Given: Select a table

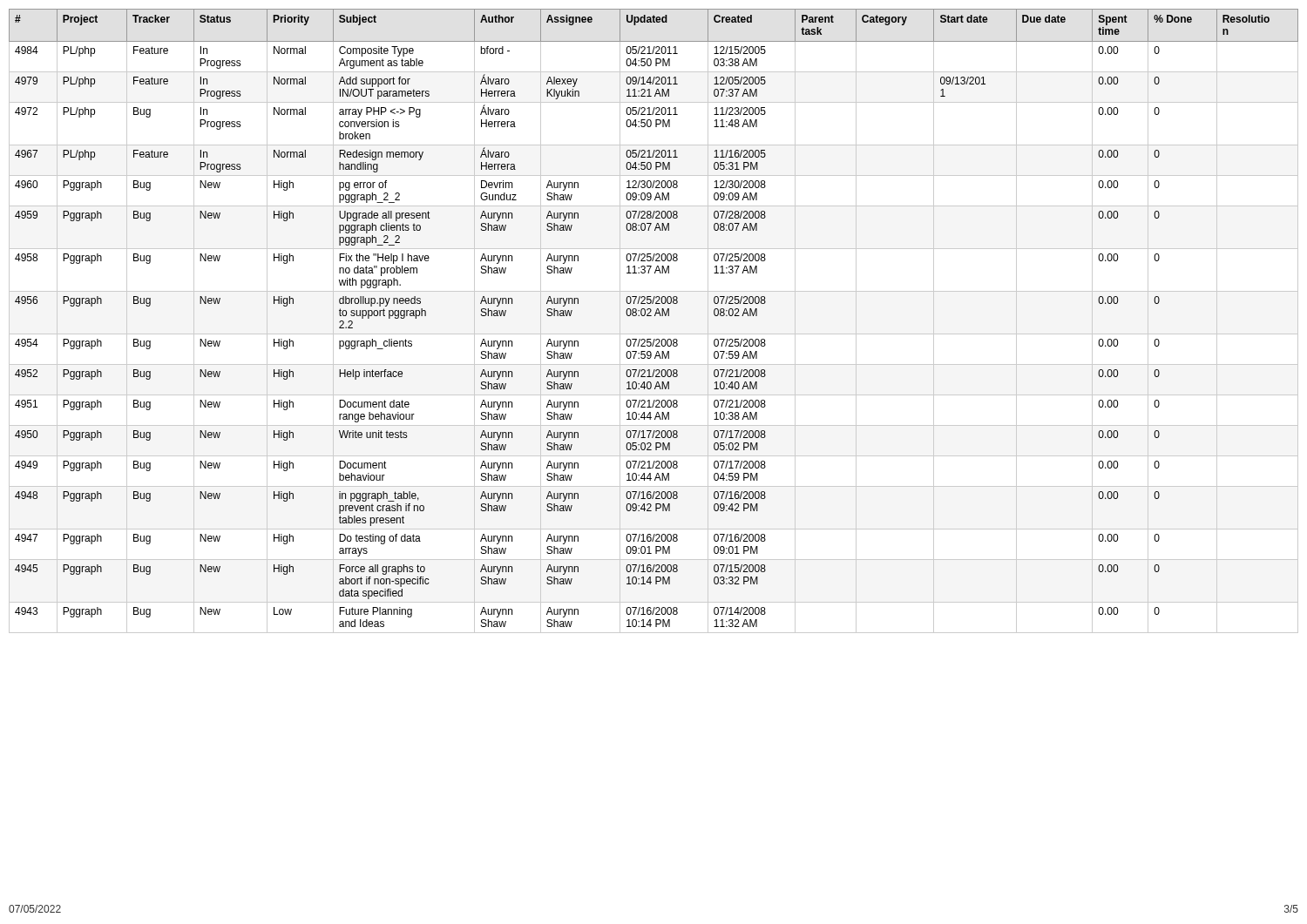Looking at the screenshot, I should point(654,321).
